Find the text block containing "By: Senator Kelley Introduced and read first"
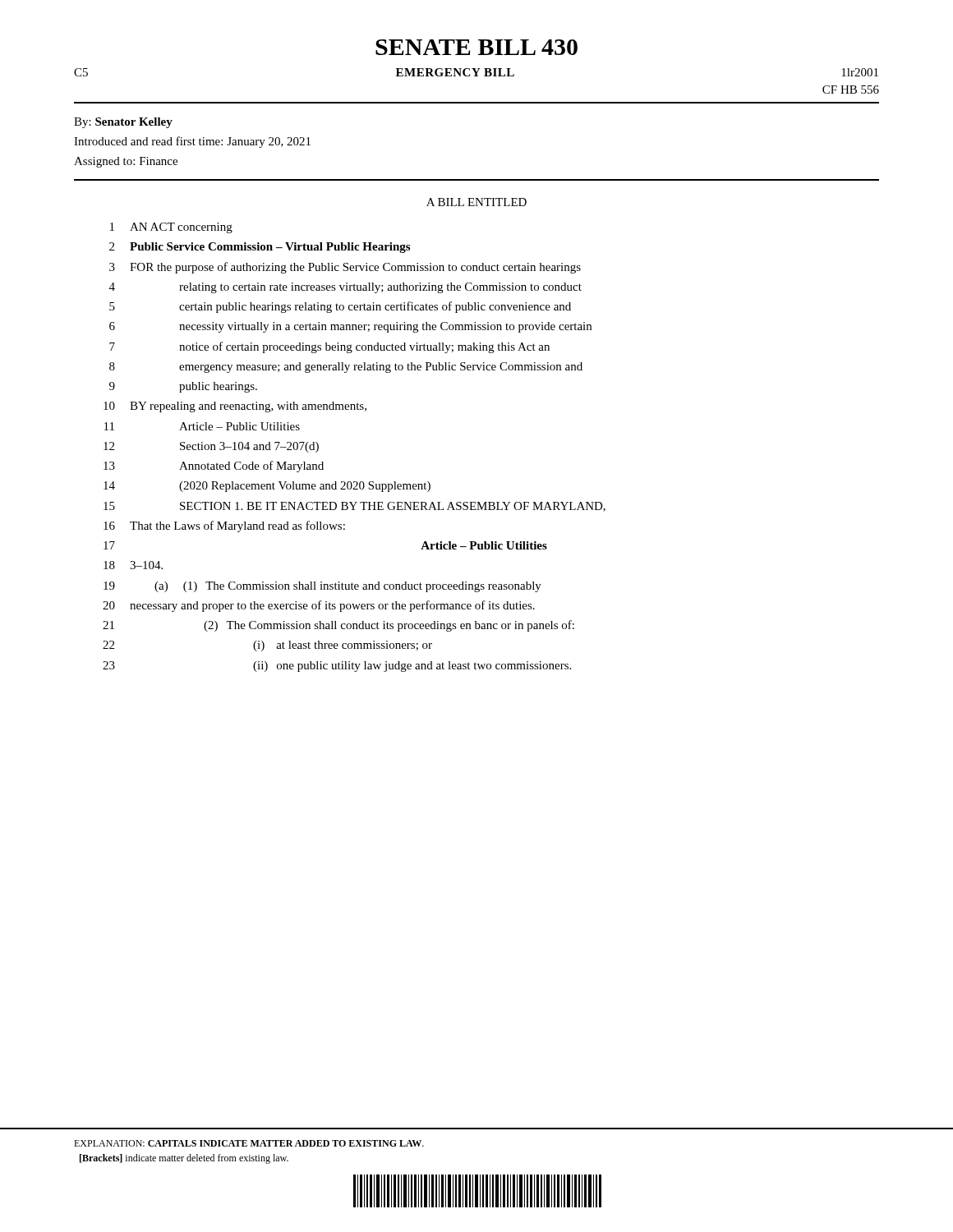953x1232 pixels. tap(193, 141)
